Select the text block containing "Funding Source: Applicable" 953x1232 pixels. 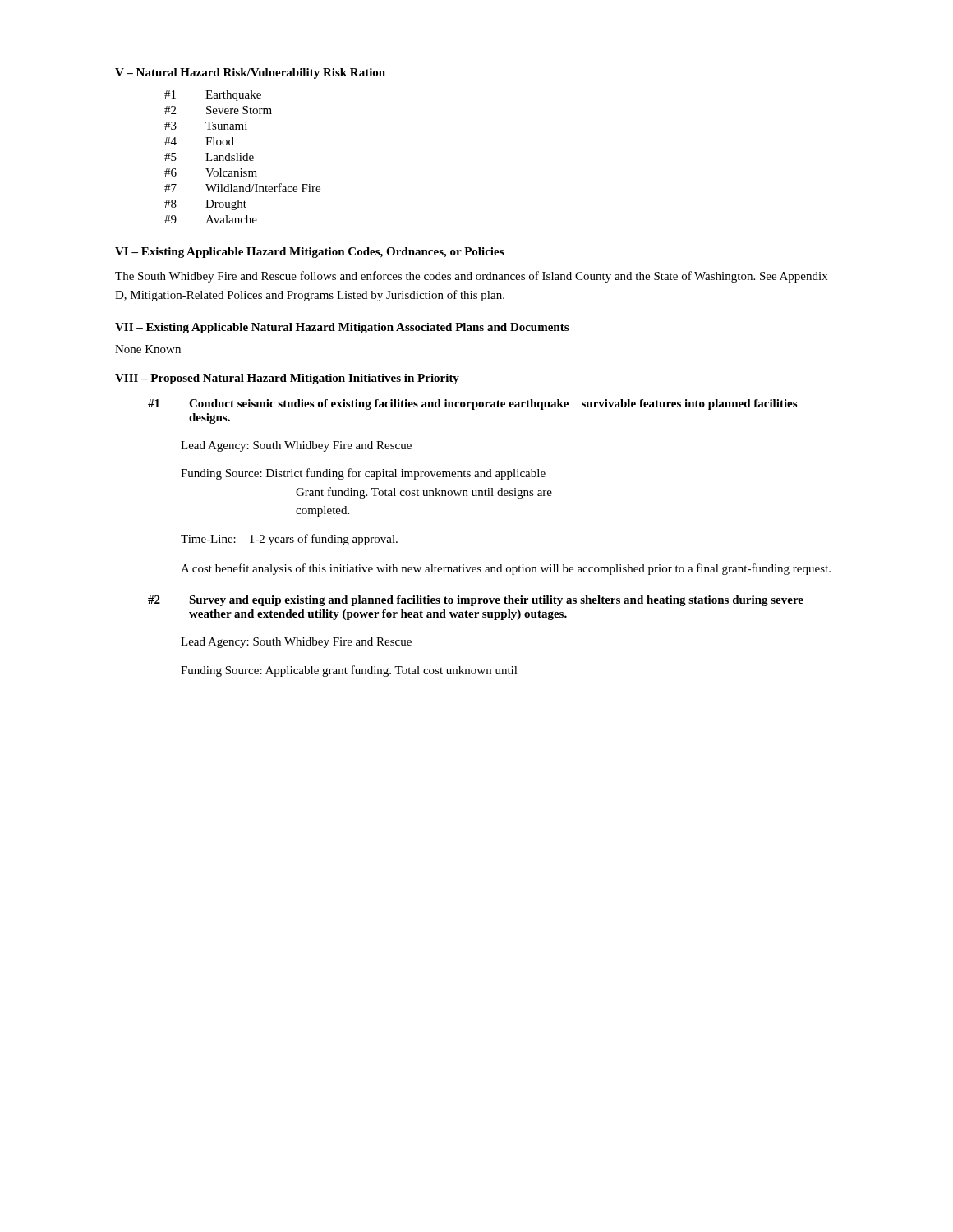point(349,670)
